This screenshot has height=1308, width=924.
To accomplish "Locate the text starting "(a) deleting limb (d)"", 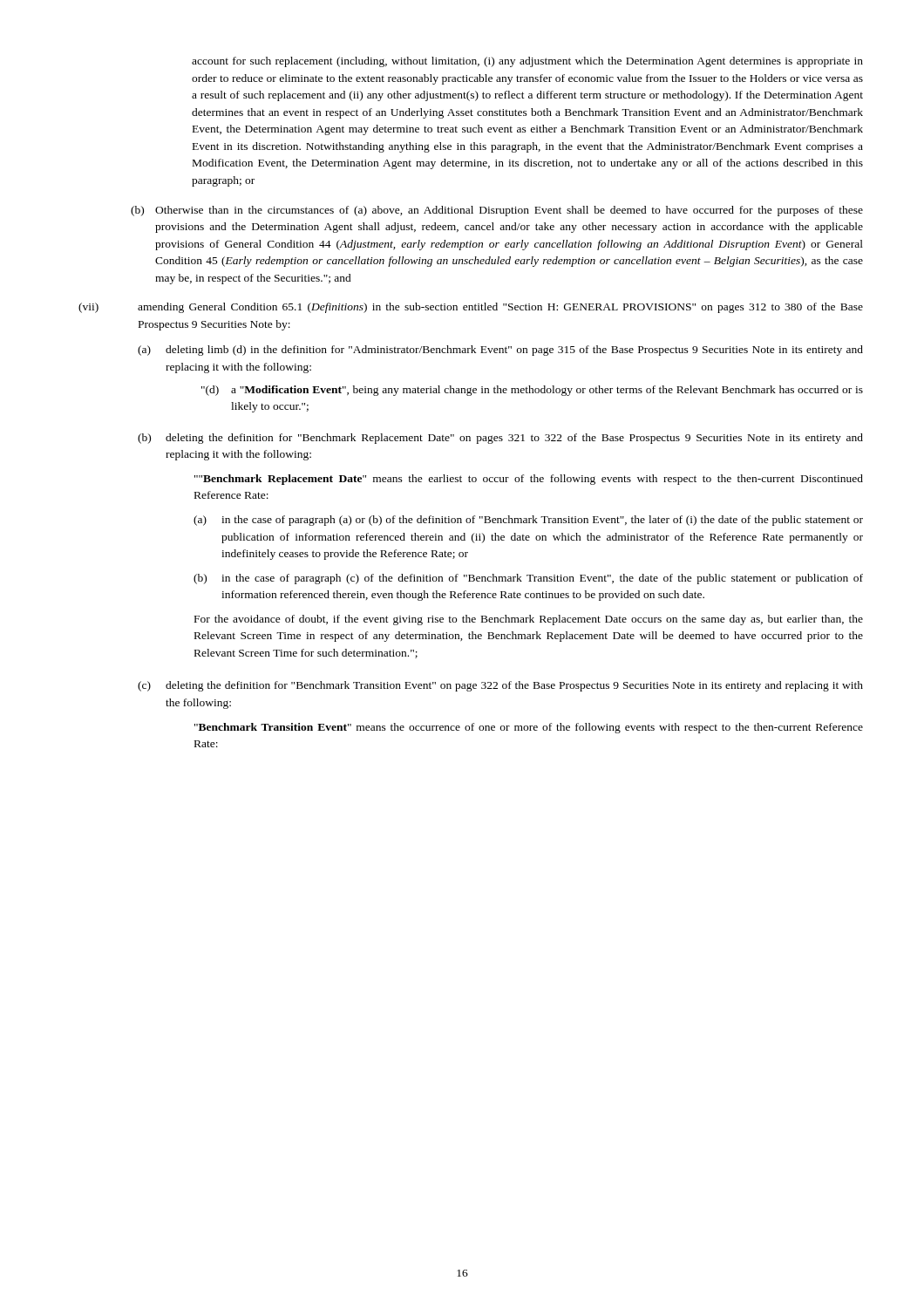I will click(500, 381).
